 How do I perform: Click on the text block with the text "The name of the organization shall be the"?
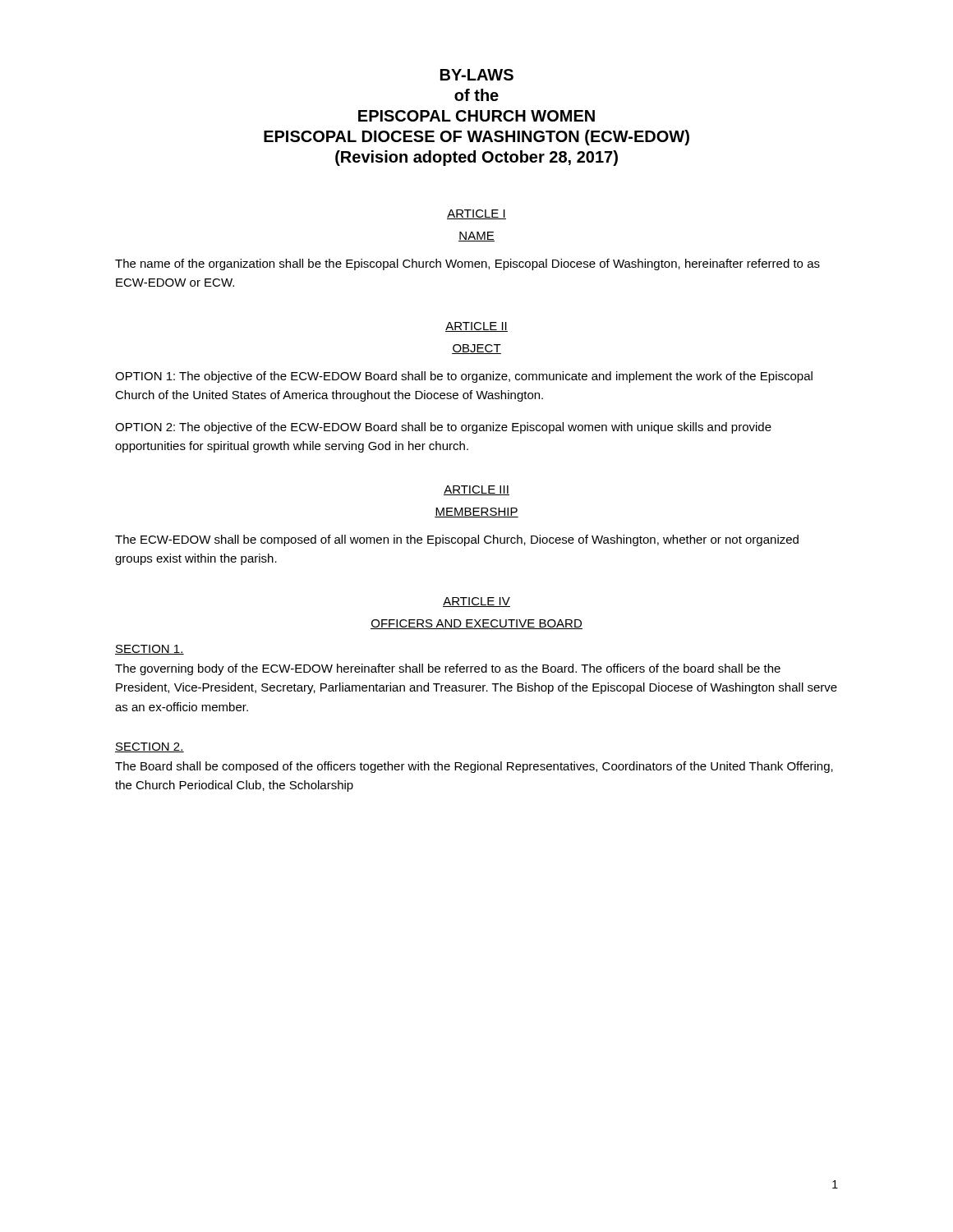point(467,273)
